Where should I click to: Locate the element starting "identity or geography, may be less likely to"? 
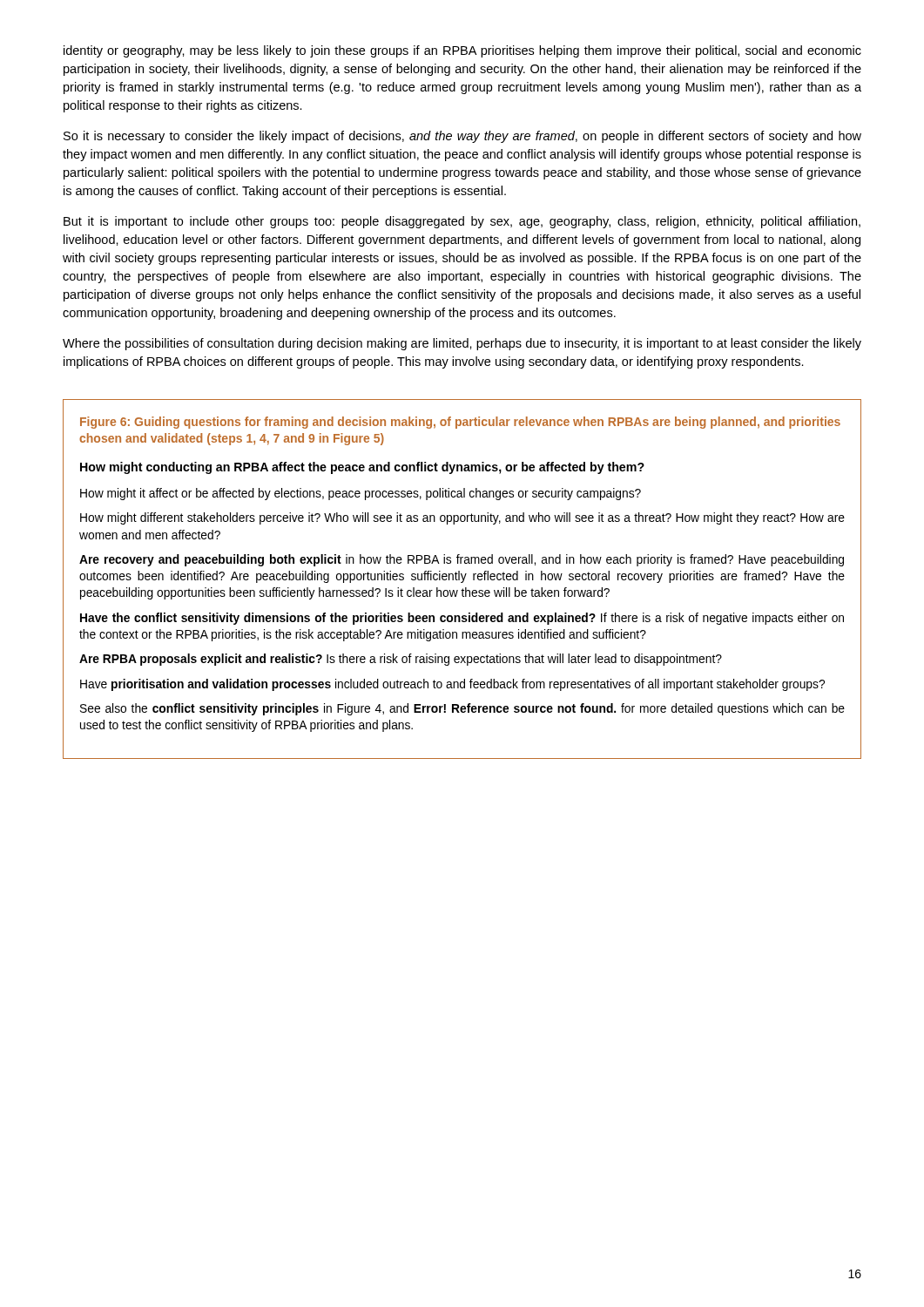point(462,78)
